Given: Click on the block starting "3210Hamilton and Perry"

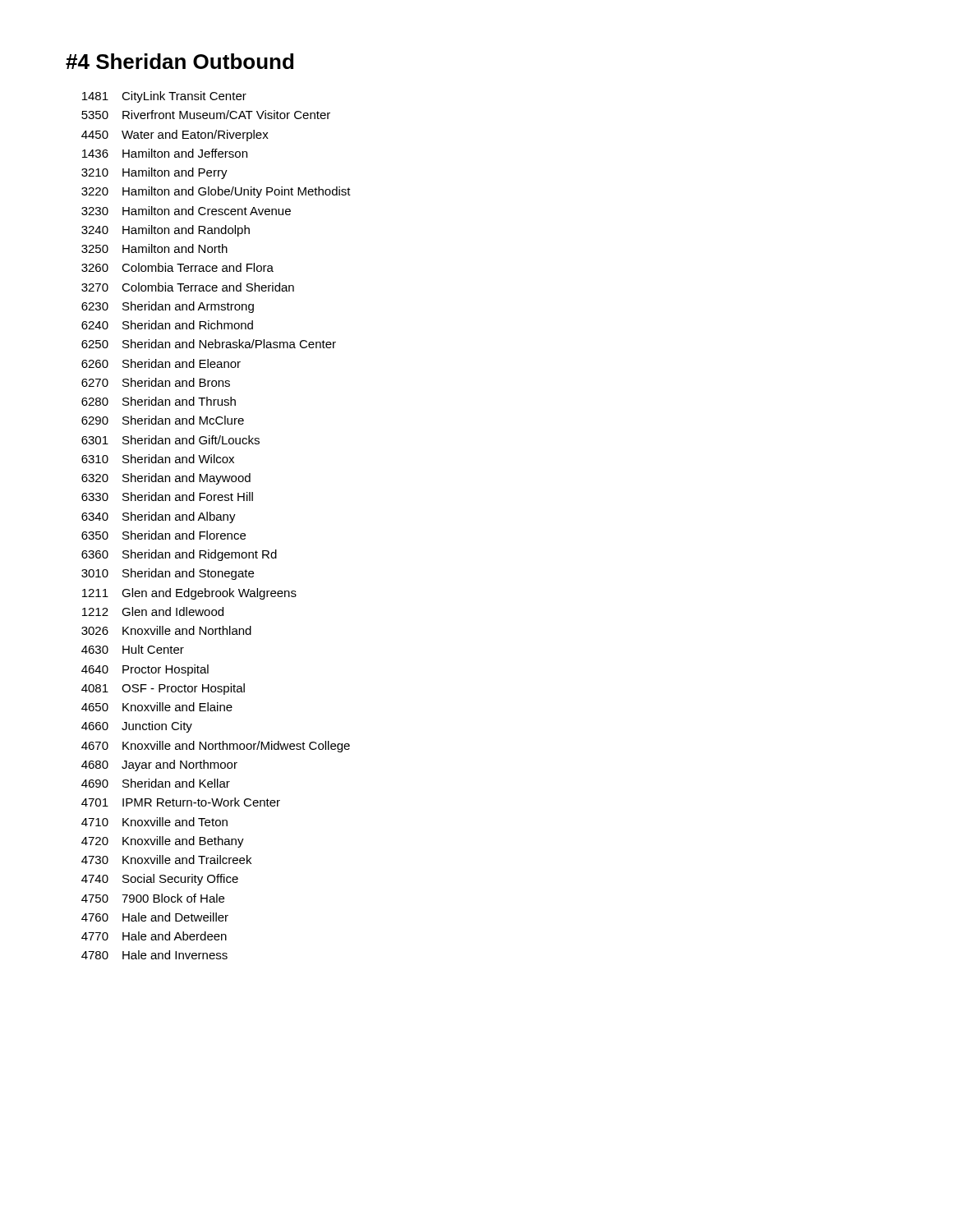Looking at the screenshot, I should click(x=146, y=172).
